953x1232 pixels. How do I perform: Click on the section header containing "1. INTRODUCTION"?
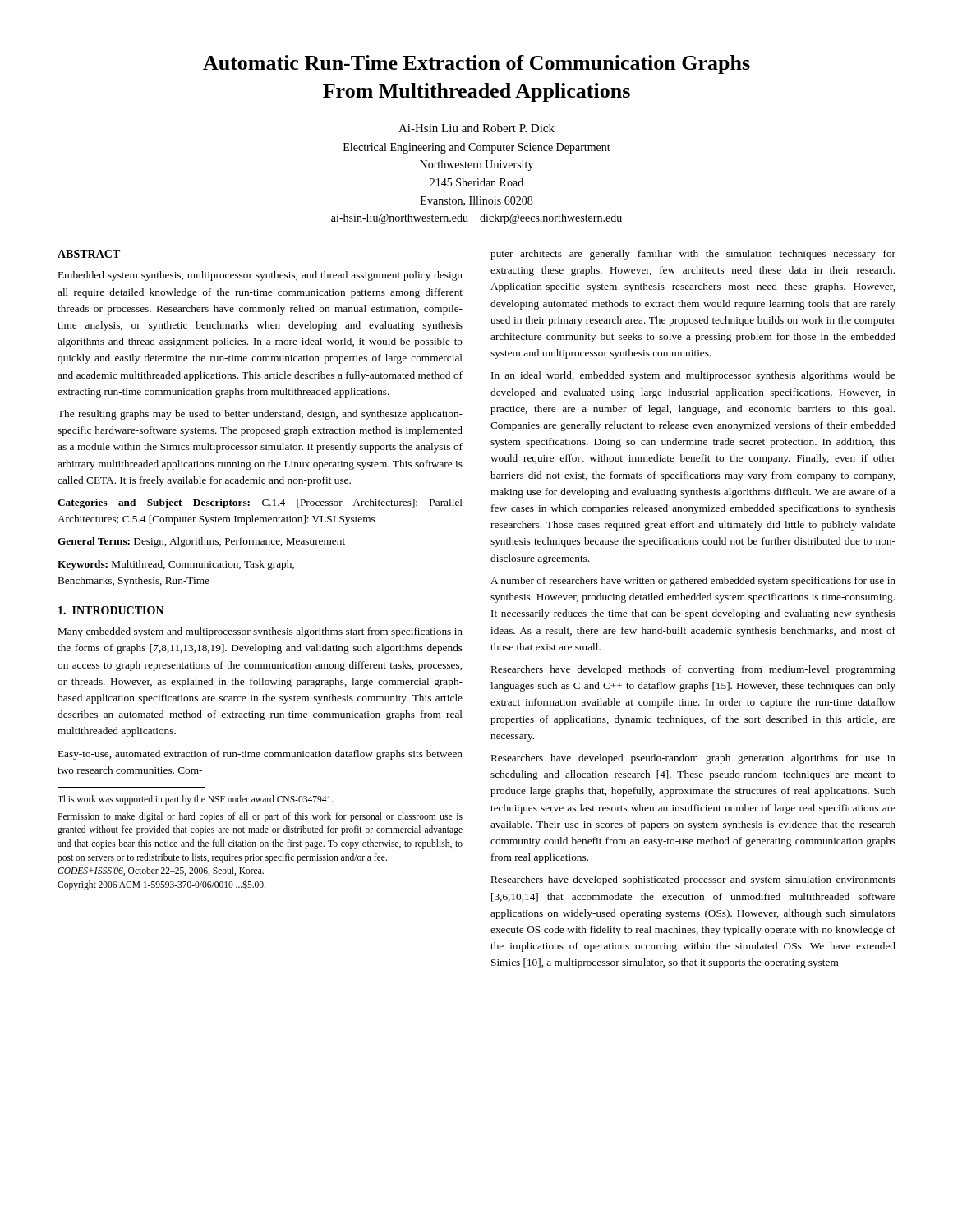click(111, 611)
